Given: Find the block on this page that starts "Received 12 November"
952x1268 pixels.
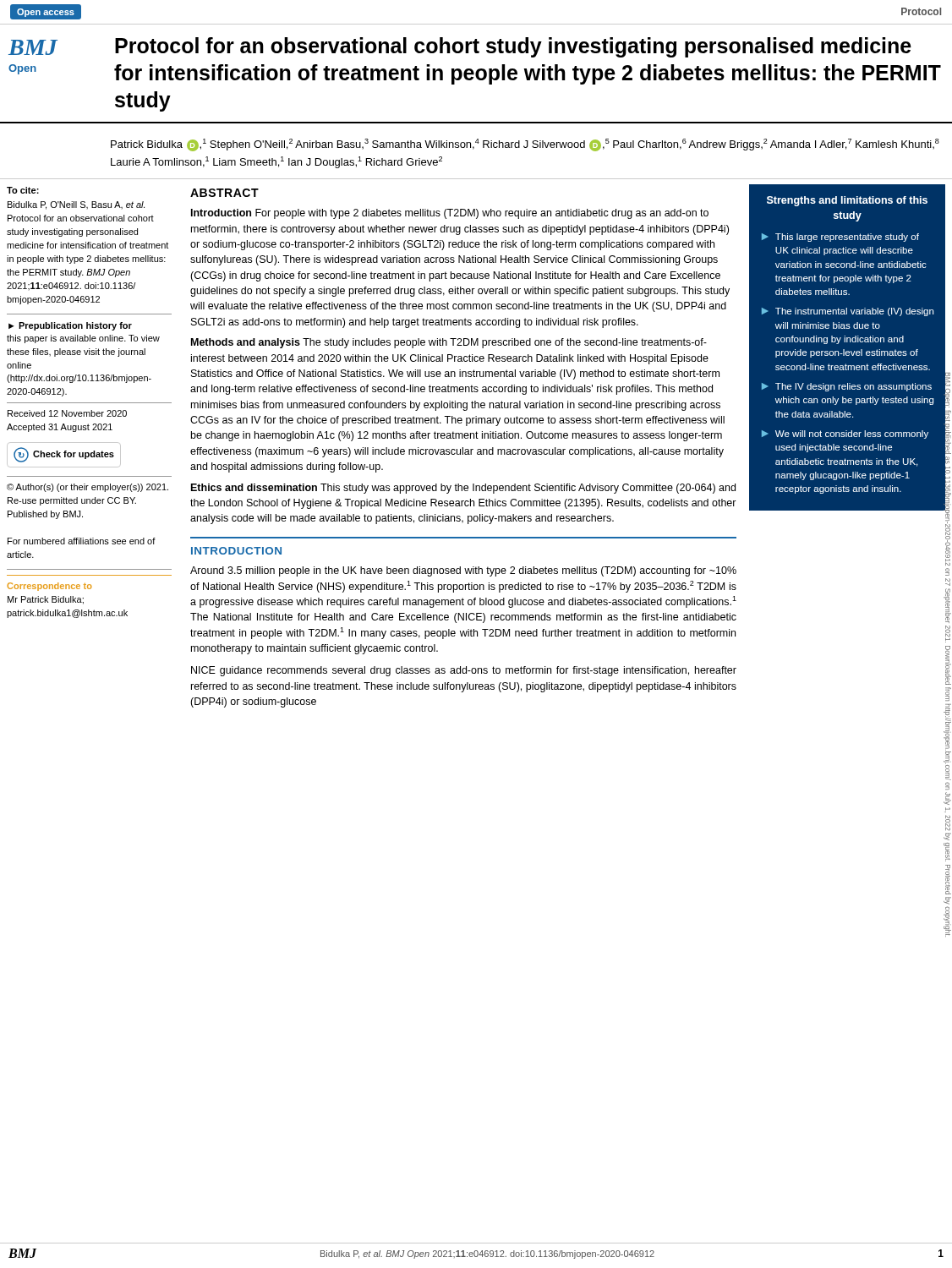Looking at the screenshot, I should pyautogui.click(x=67, y=420).
